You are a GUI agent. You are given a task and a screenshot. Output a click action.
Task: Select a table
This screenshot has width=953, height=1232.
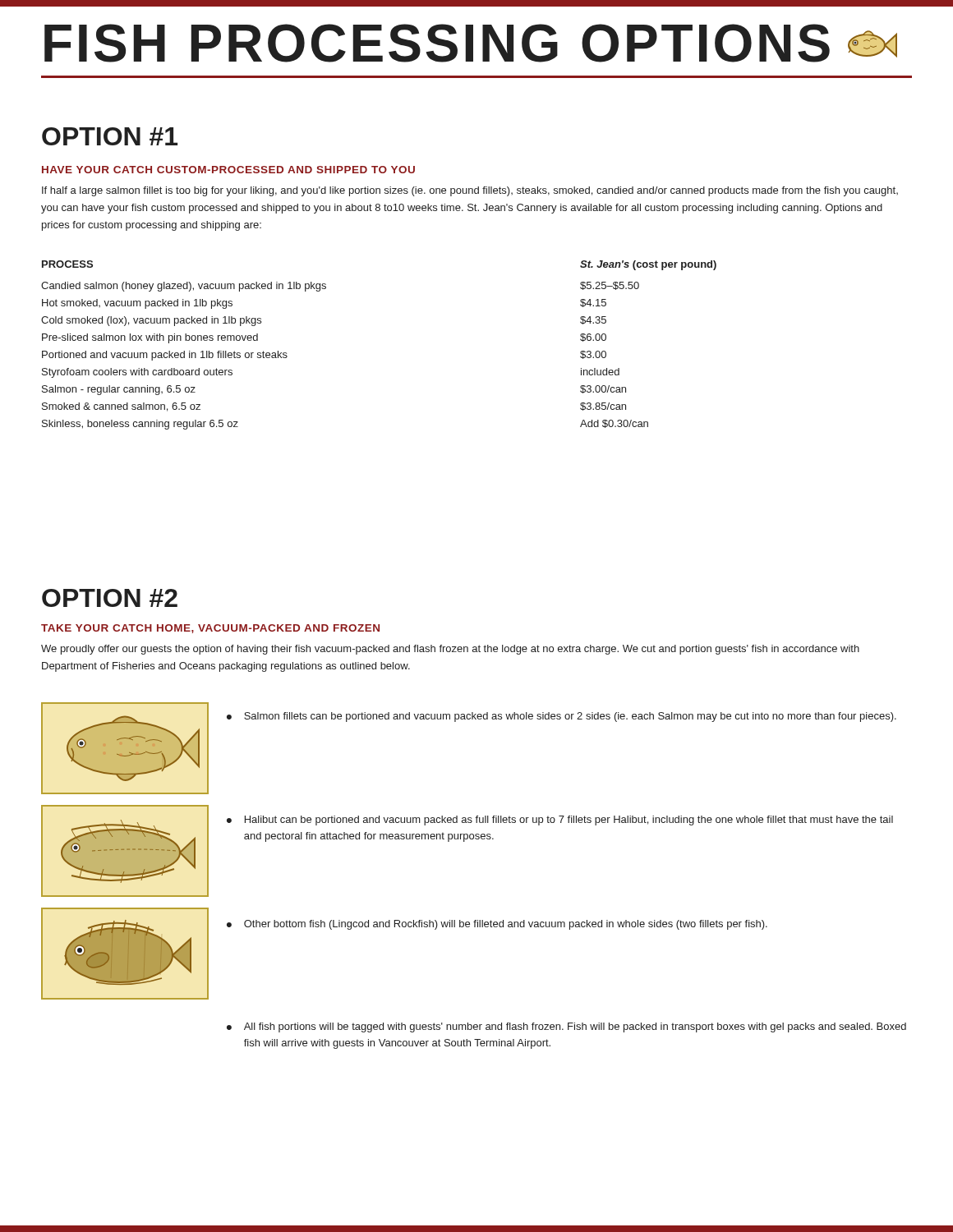pyautogui.click(x=476, y=343)
